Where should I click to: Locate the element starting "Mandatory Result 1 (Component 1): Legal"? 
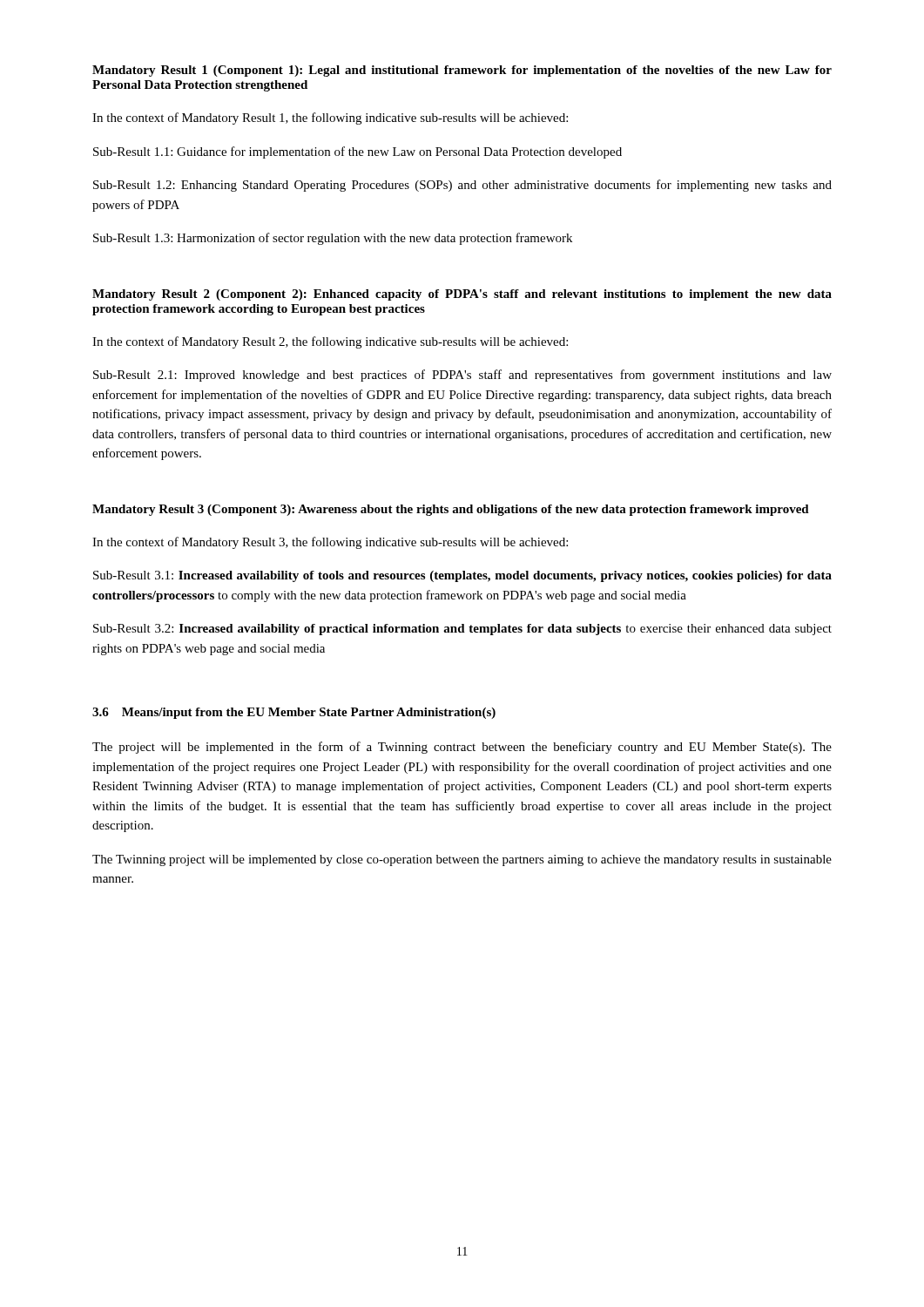coord(462,77)
